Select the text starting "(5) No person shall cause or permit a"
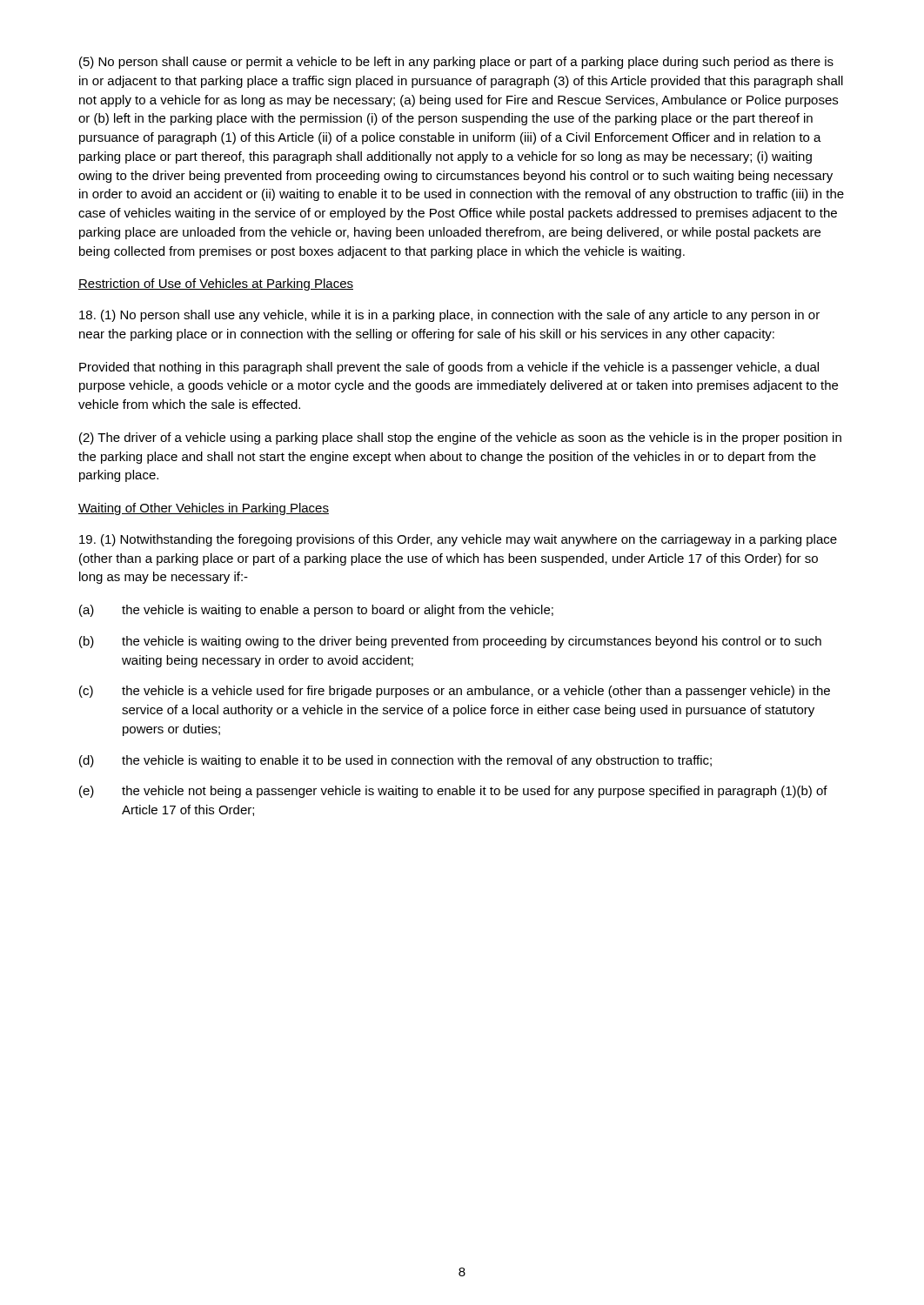This screenshot has height=1305, width=924. (x=461, y=156)
